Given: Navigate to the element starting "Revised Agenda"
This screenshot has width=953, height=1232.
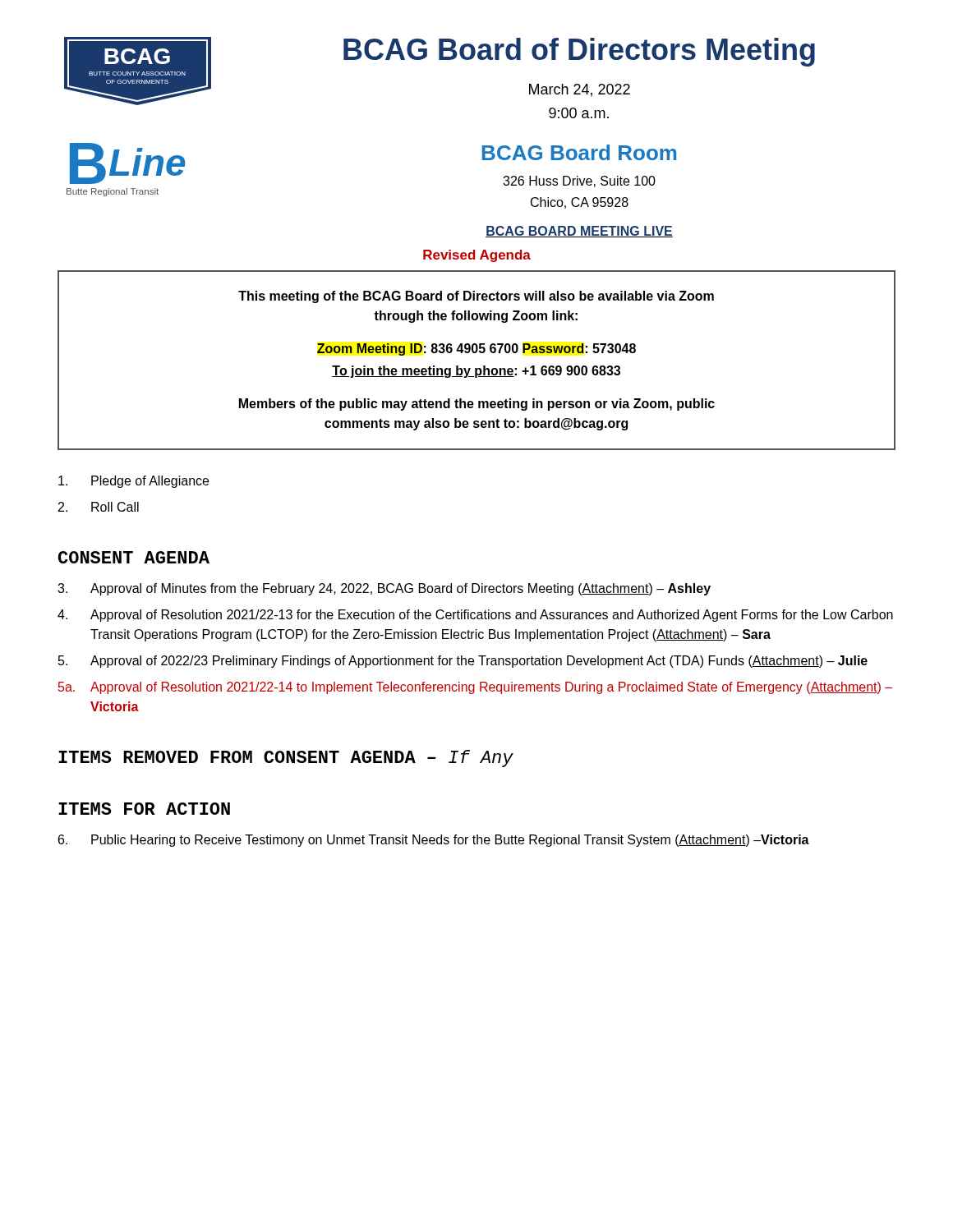Looking at the screenshot, I should (x=476, y=255).
